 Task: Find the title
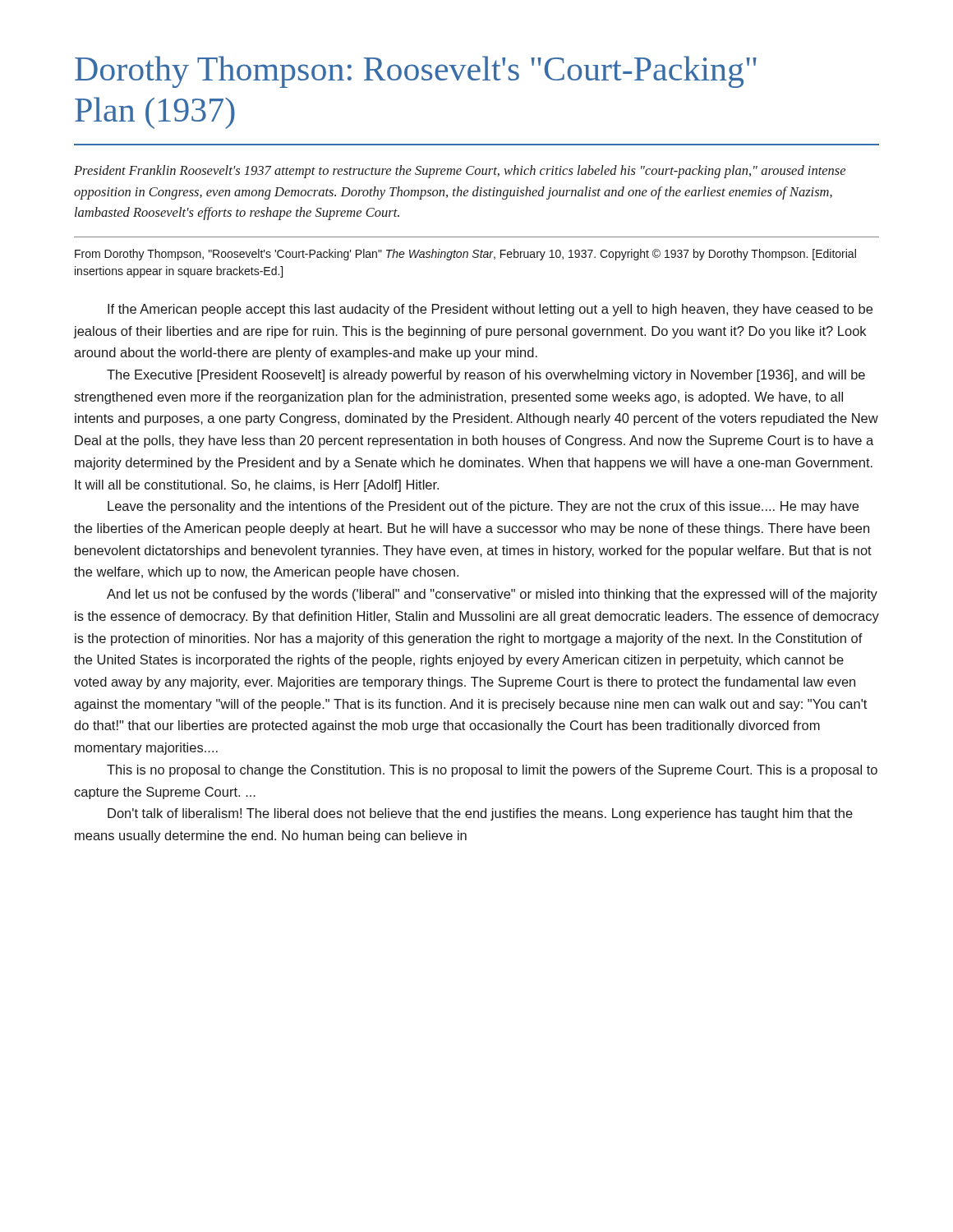click(x=476, y=97)
